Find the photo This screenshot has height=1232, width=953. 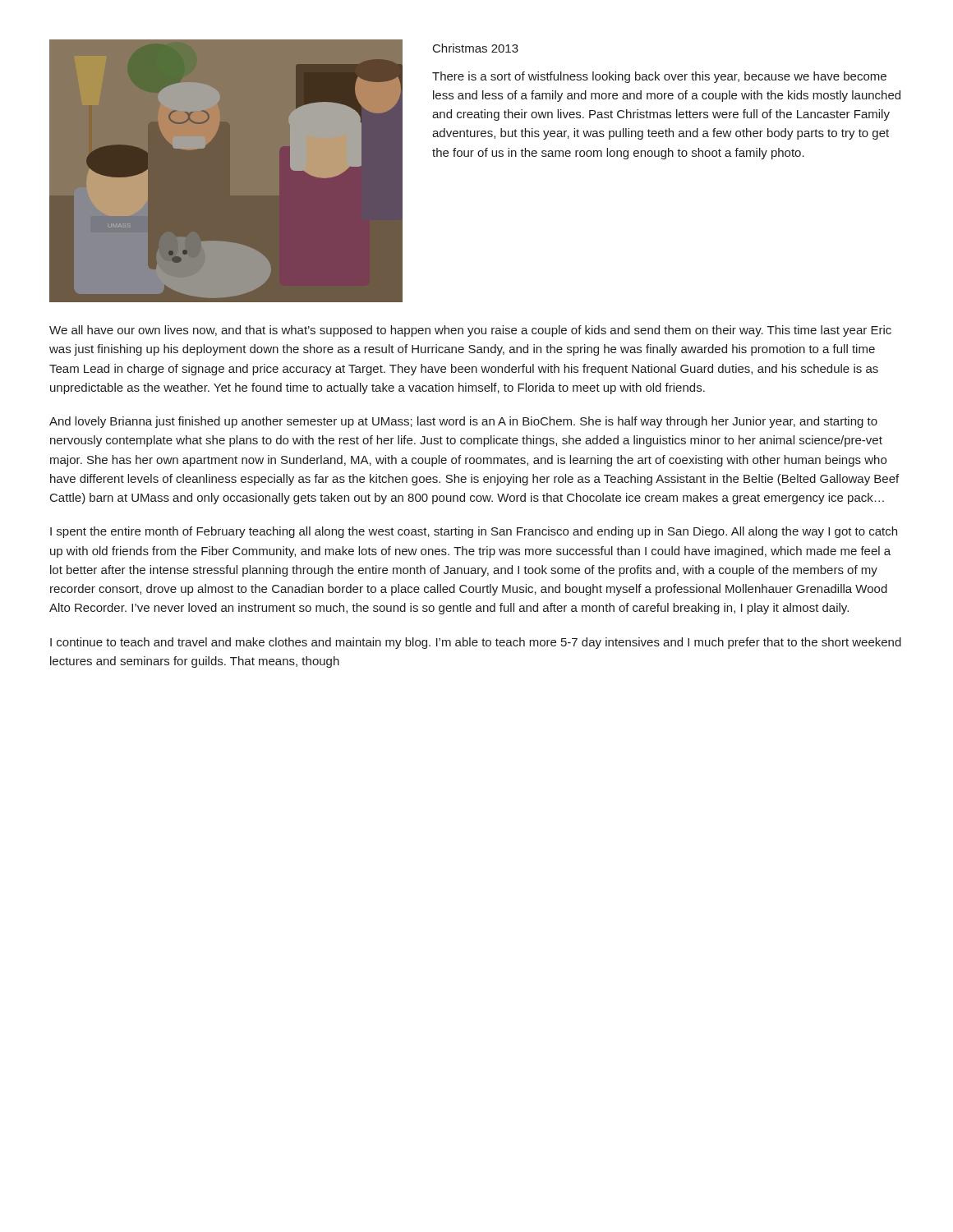pos(226,171)
